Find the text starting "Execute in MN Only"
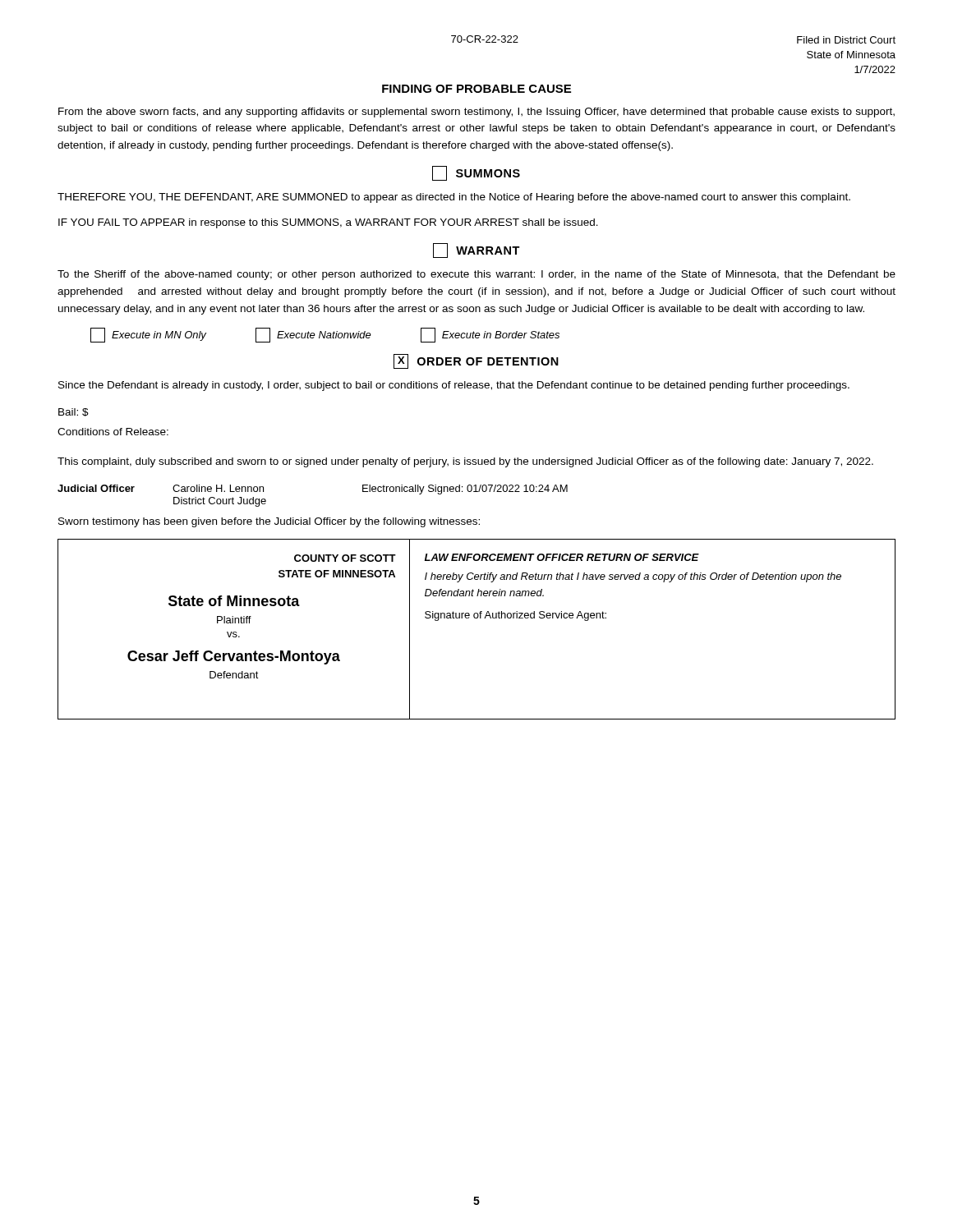 [148, 335]
